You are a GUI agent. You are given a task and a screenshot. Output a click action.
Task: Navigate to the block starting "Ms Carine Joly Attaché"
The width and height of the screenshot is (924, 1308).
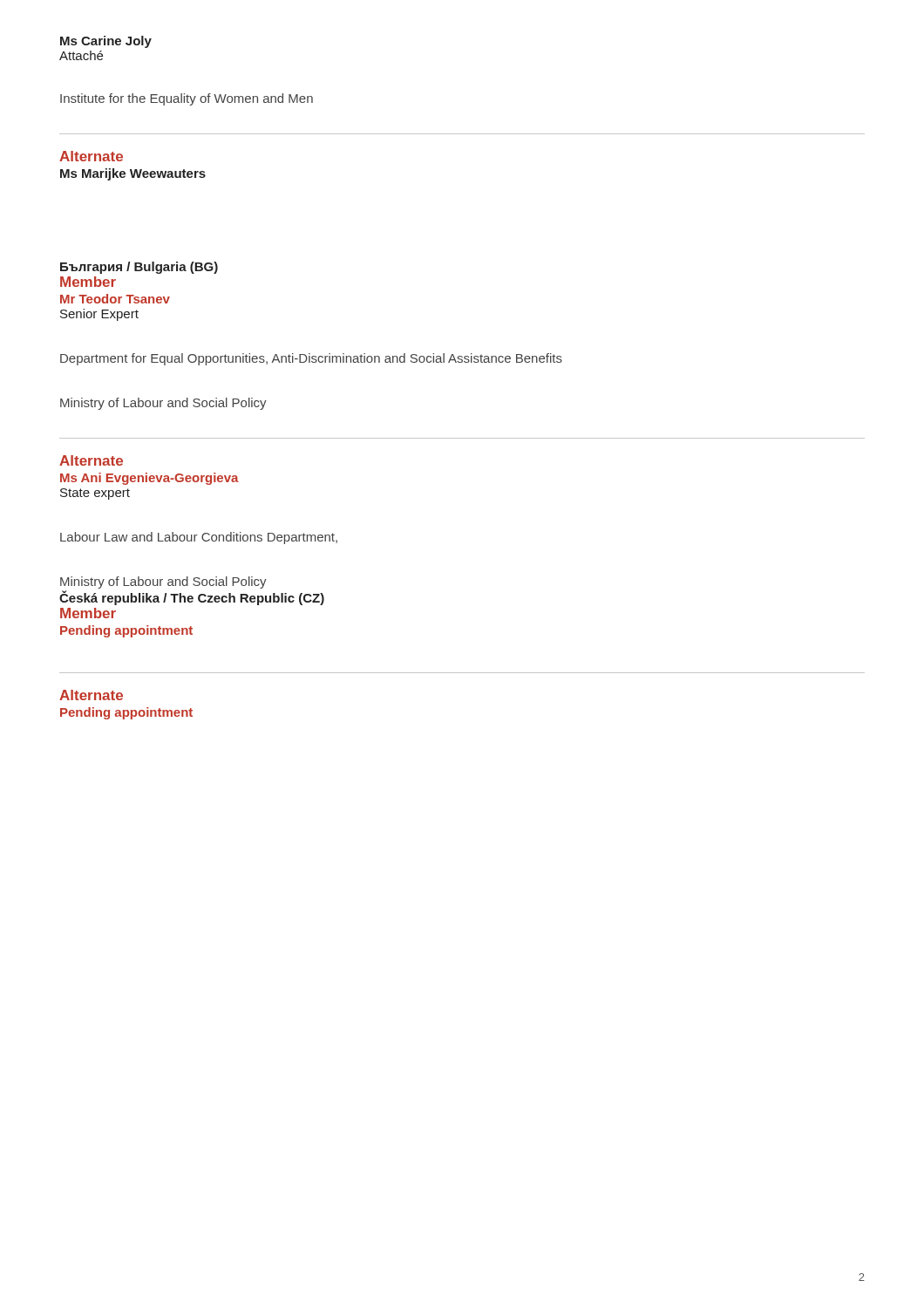pos(105,48)
